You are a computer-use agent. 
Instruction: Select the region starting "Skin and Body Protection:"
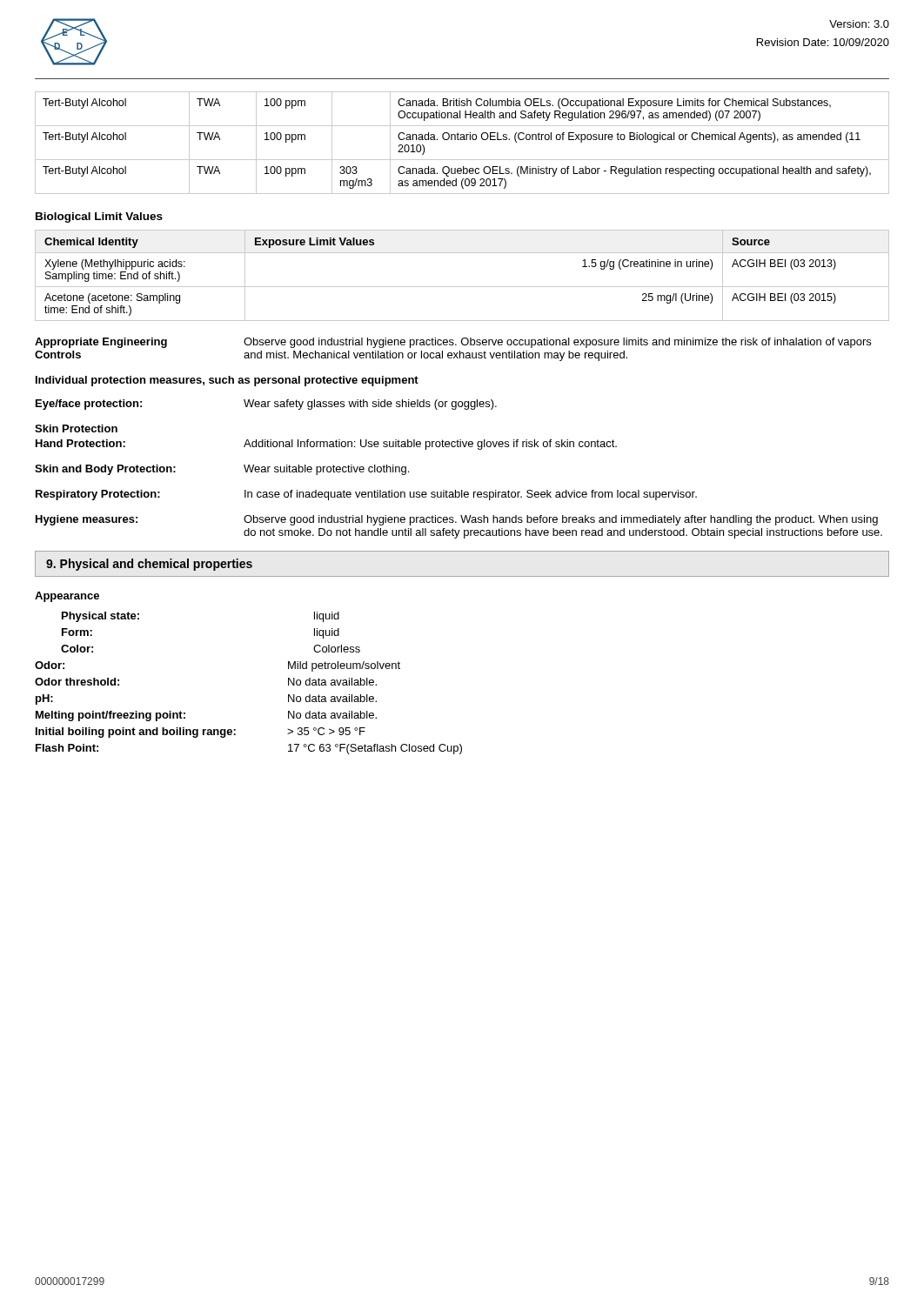pos(106,468)
